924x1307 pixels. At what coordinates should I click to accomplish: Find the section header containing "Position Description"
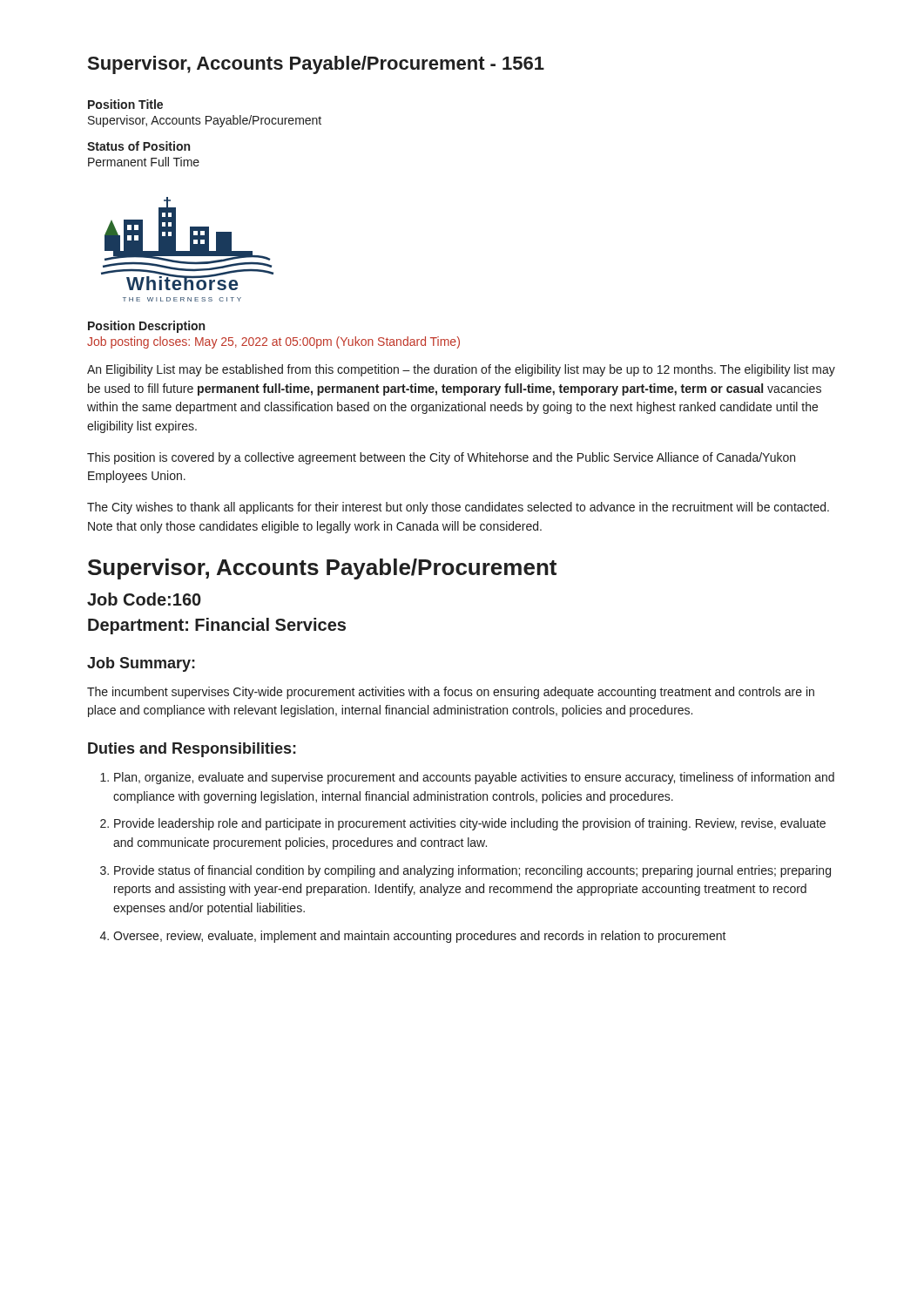pos(462,326)
